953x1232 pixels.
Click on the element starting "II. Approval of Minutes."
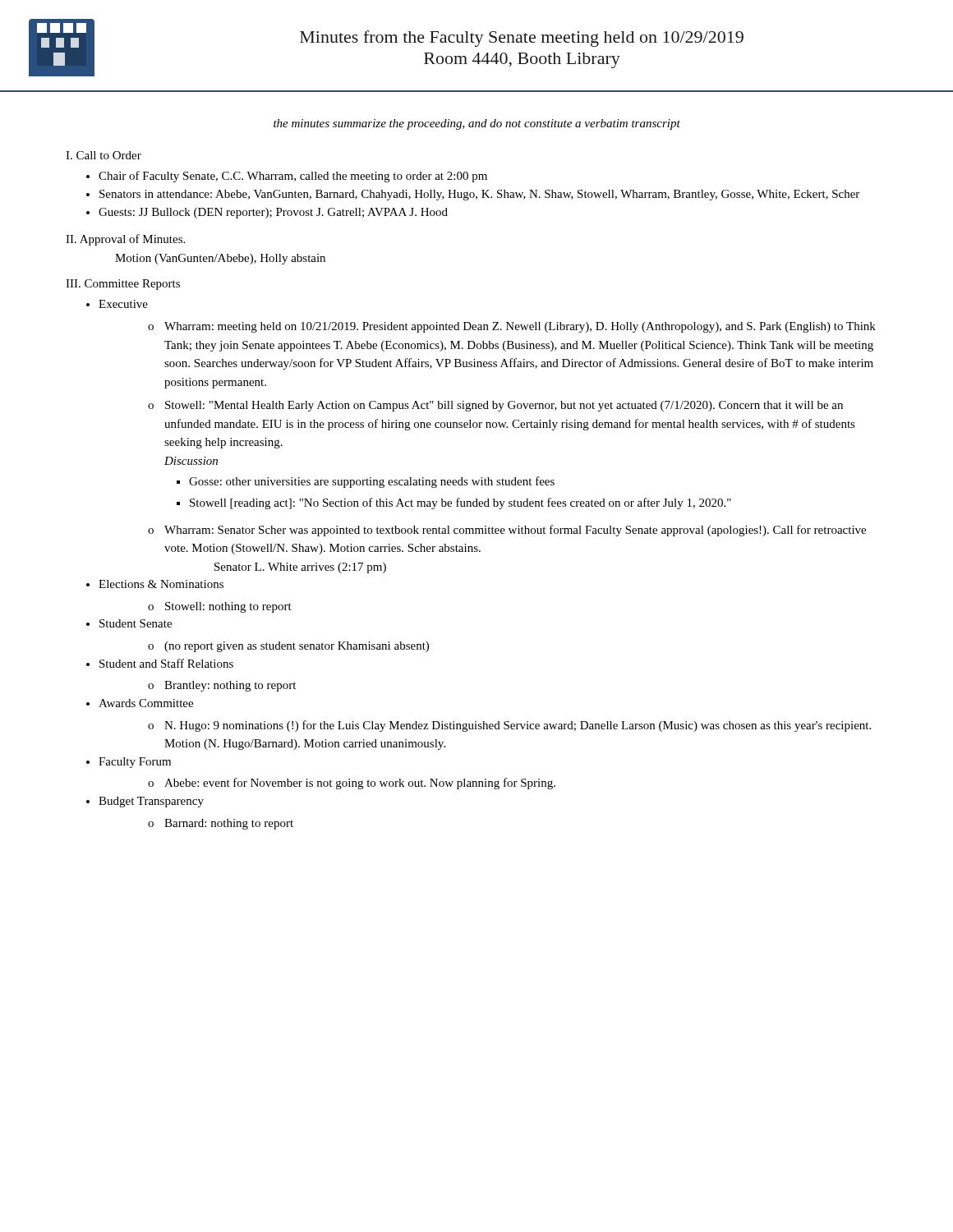(125, 240)
